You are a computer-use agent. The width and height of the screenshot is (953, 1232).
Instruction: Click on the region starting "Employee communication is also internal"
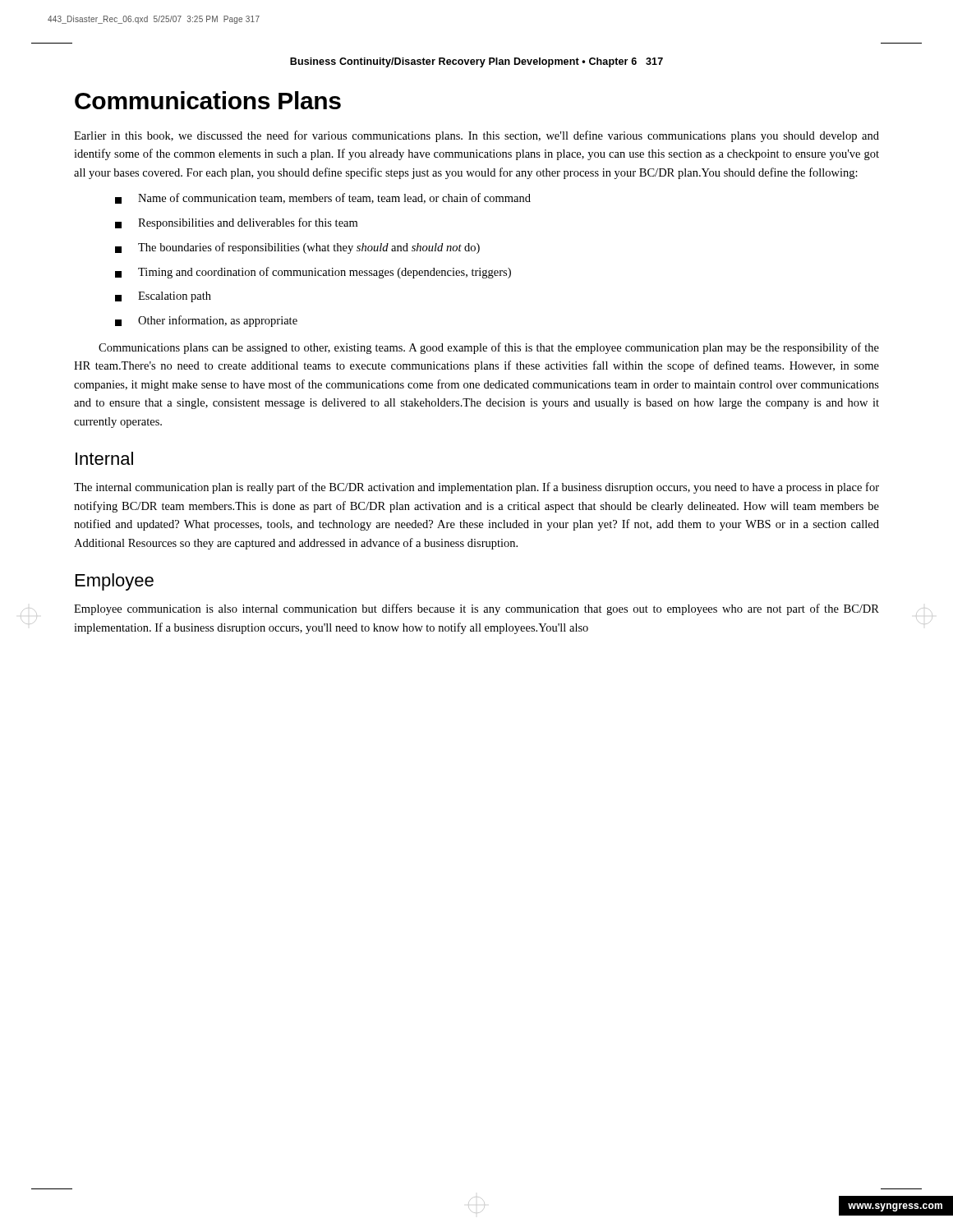point(476,618)
